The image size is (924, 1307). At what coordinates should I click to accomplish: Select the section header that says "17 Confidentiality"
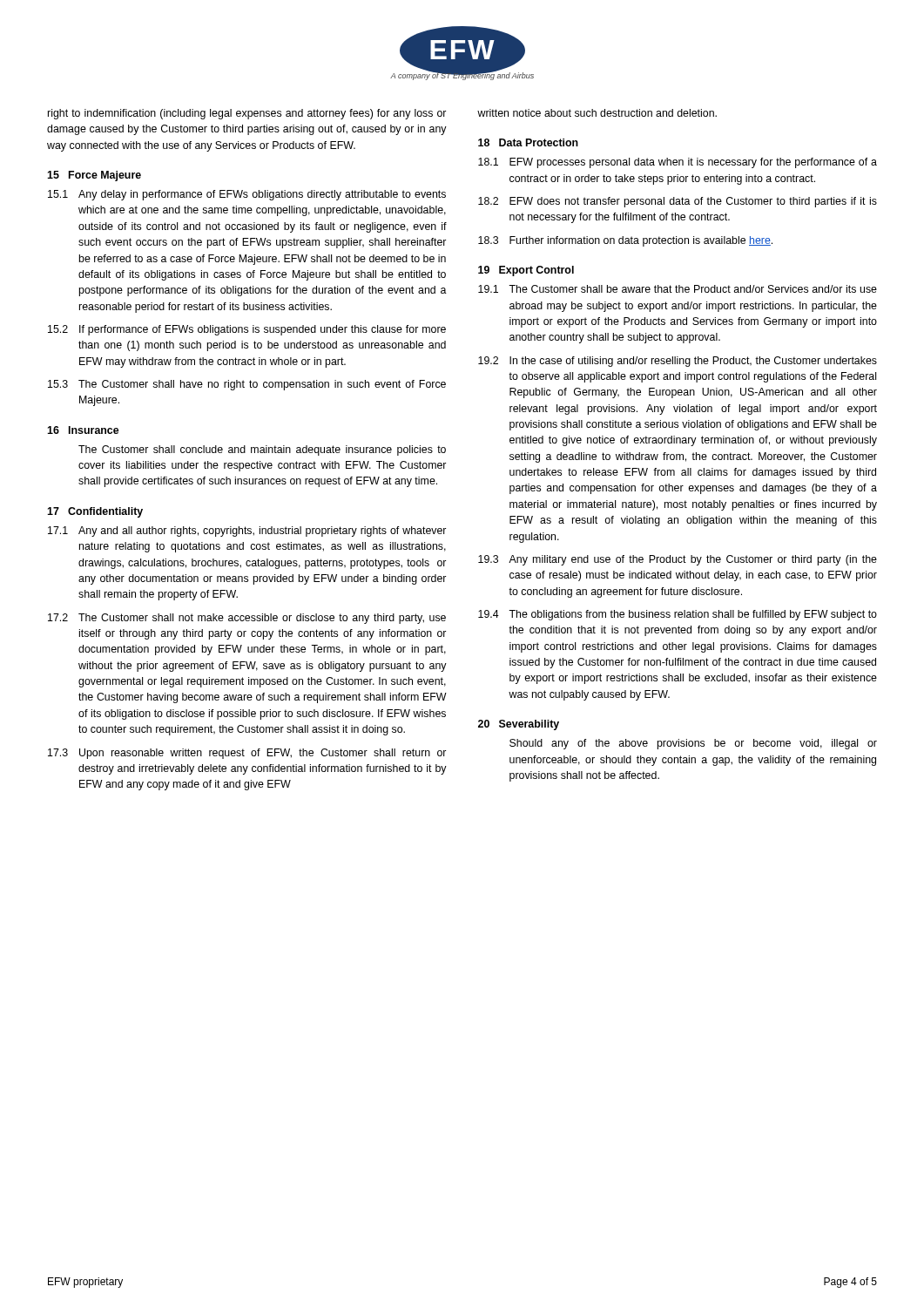tap(95, 511)
